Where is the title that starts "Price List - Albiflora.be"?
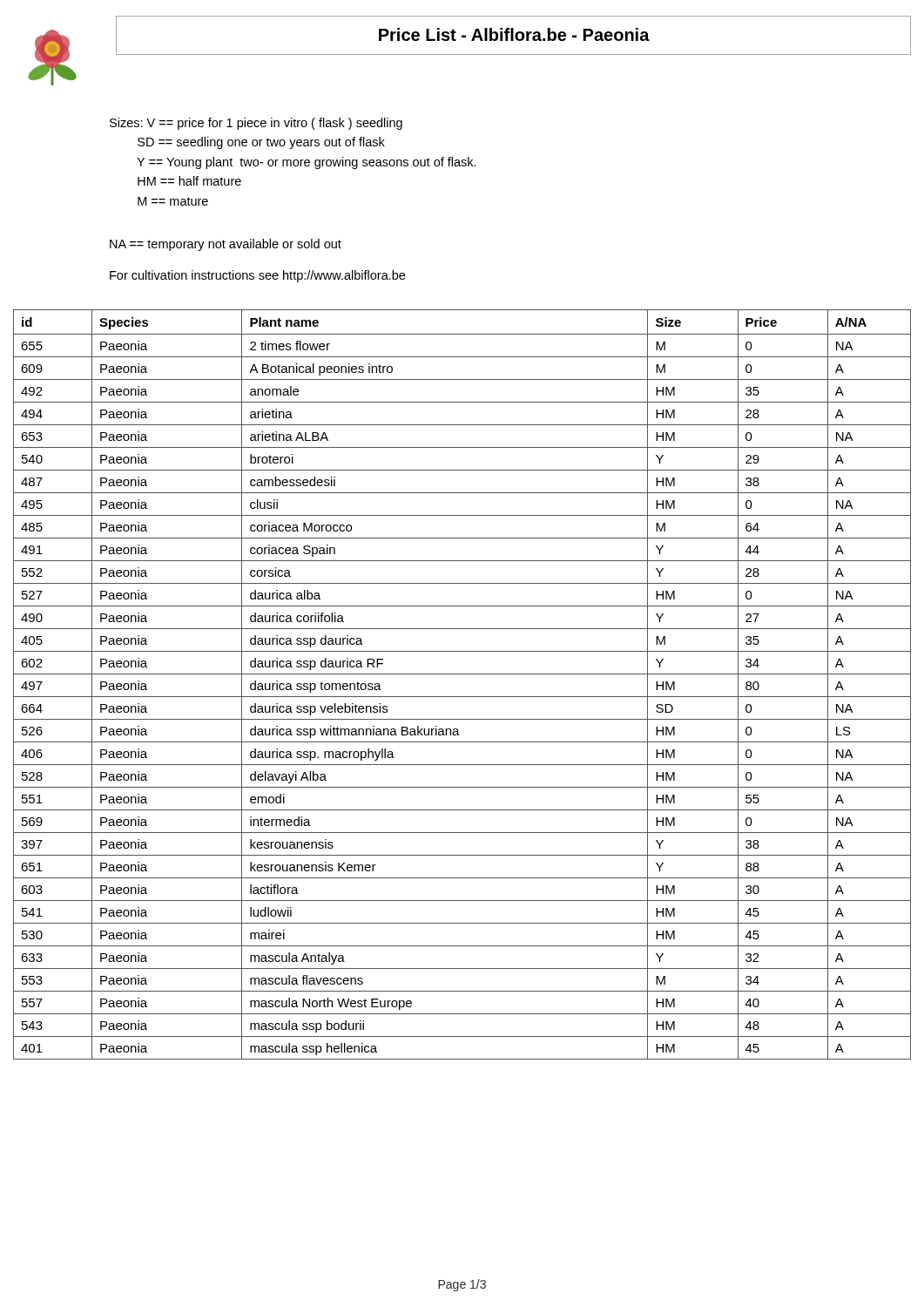The image size is (924, 1307). point(513,35)
